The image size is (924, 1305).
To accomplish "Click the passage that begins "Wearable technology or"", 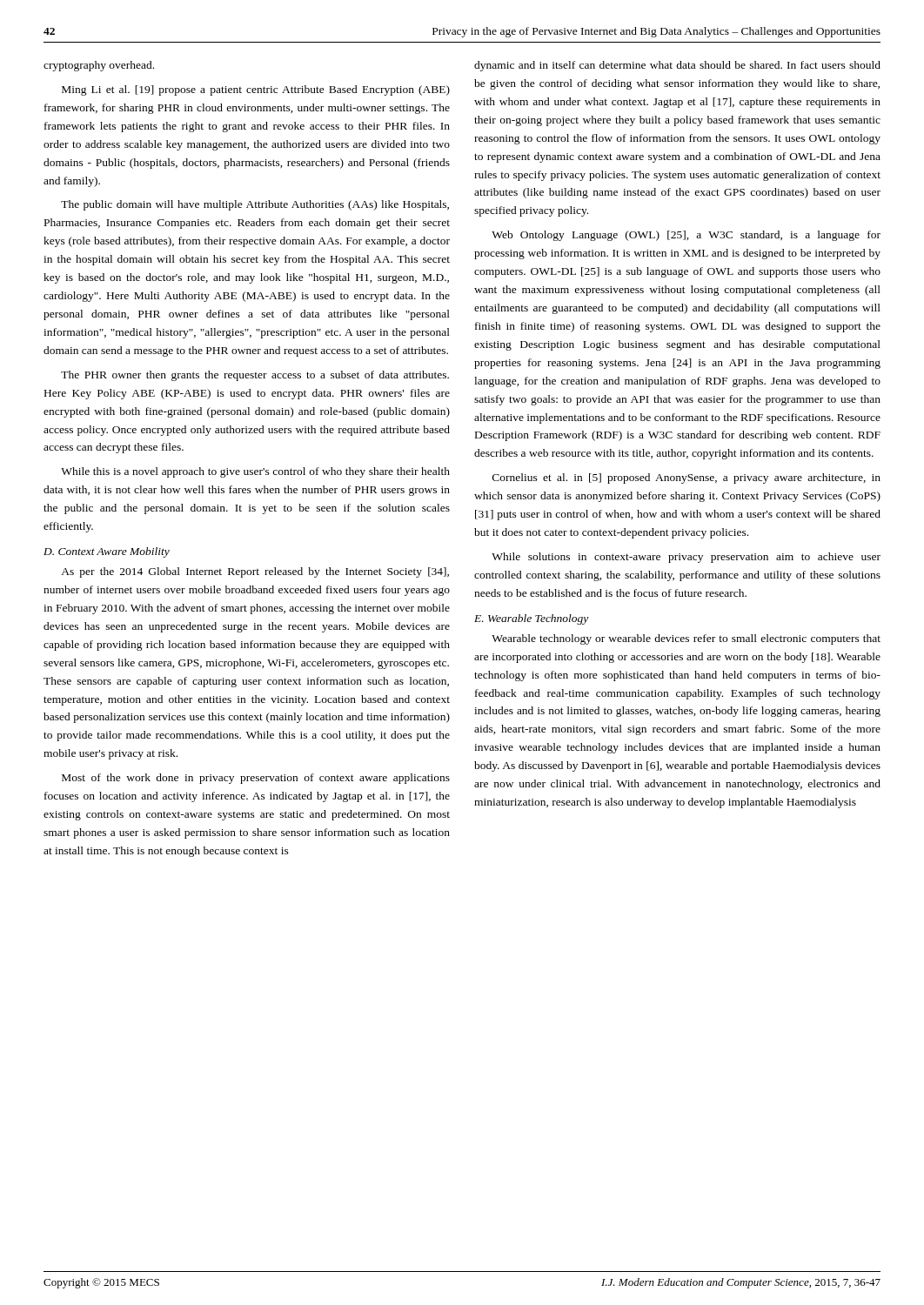I will 677,721.
